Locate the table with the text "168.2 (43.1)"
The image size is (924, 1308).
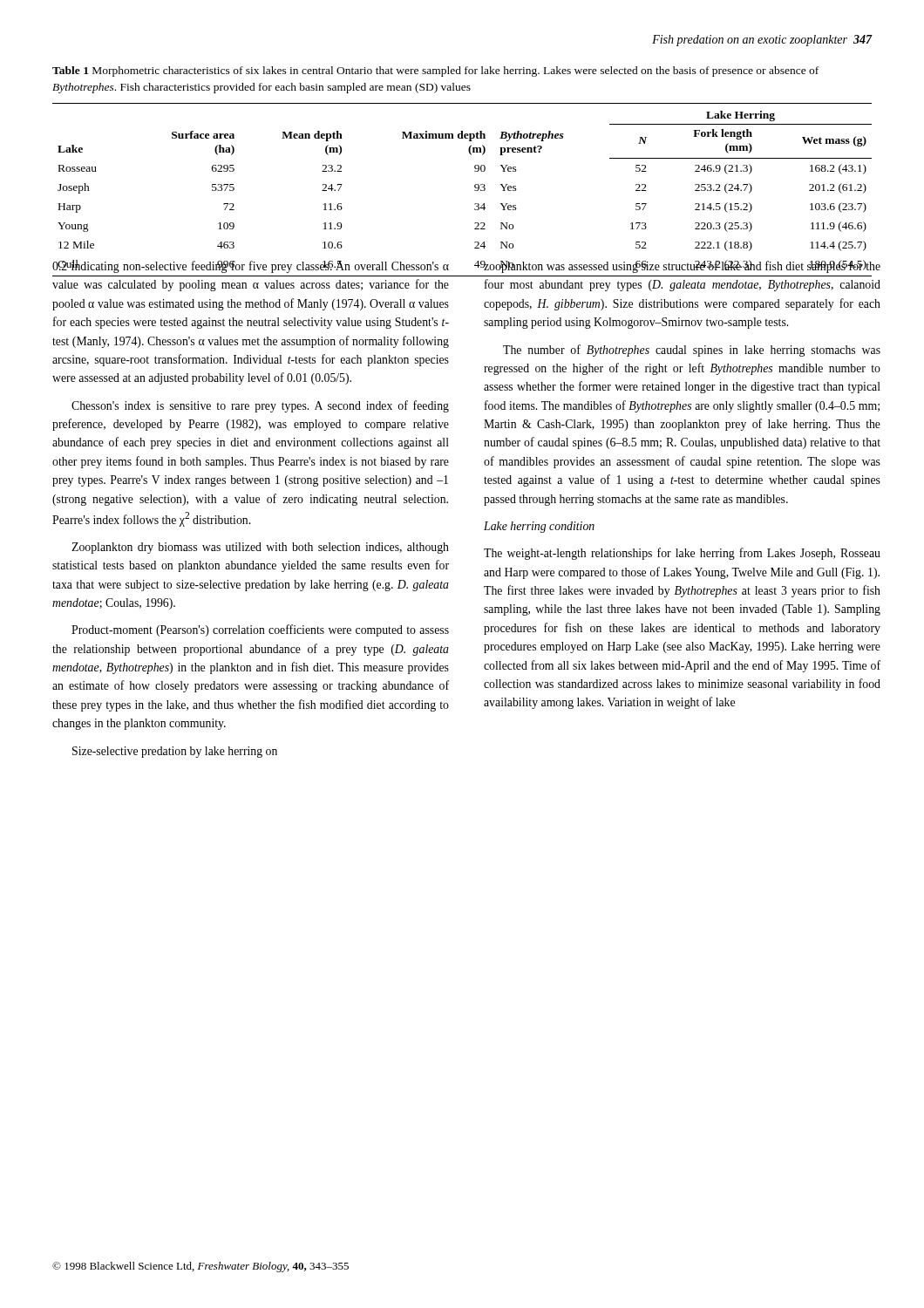pyautogui.click(x=462, y=189)
